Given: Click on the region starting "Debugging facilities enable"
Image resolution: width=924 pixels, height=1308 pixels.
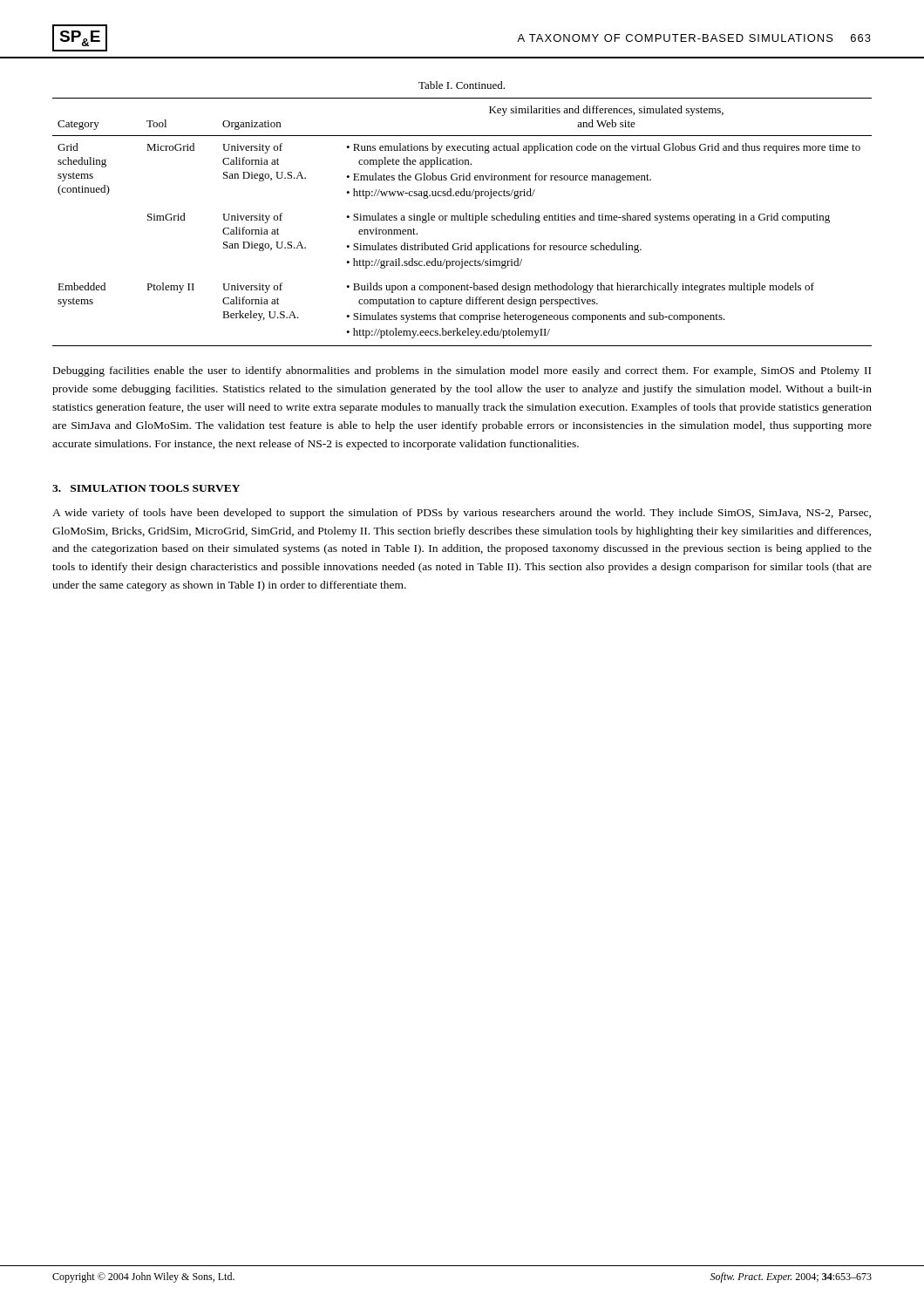Looking at the screenshot, I should click(462, 407).
